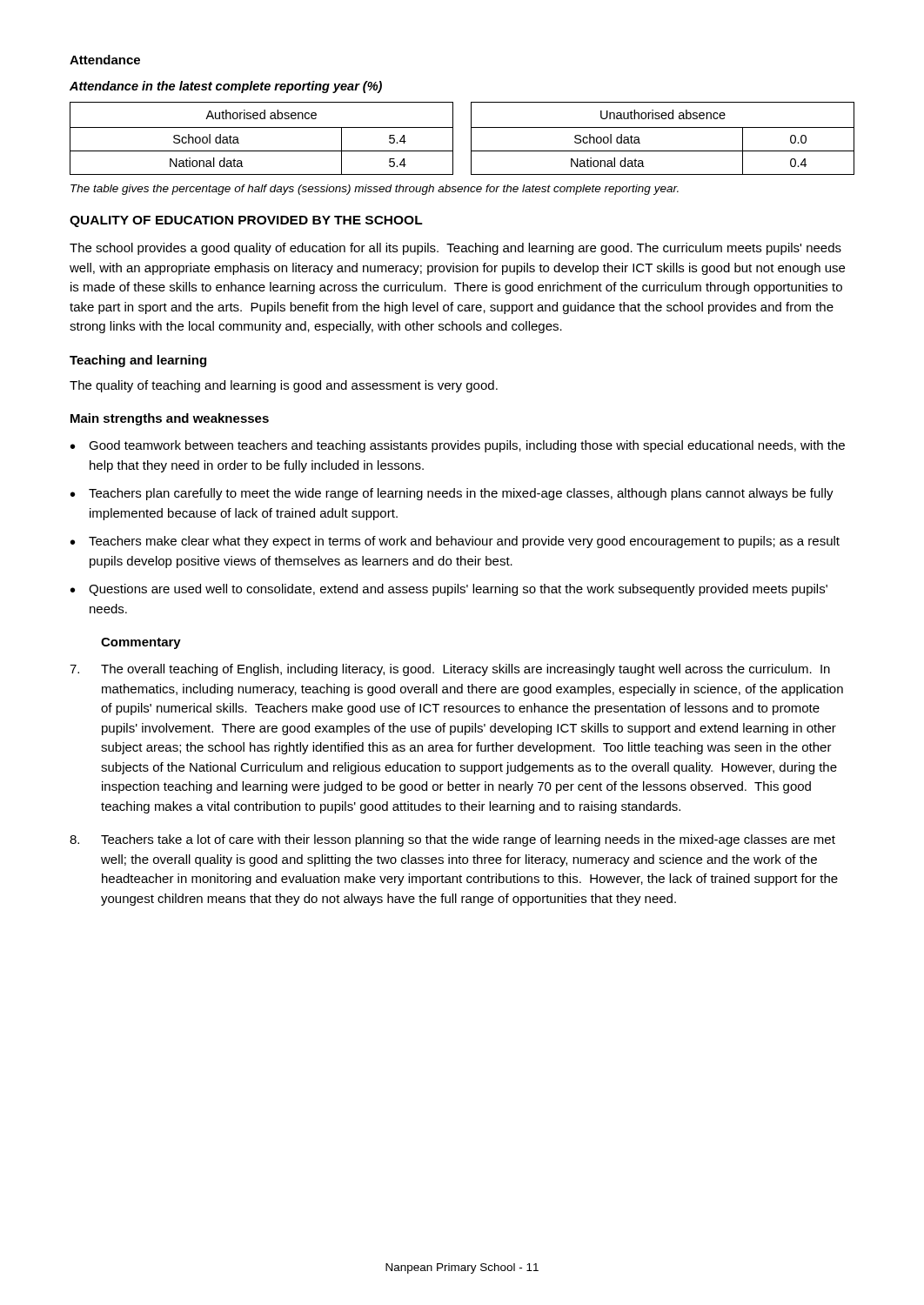Click on the section header that says "Teaching and learning"

(x=138, y=359)
